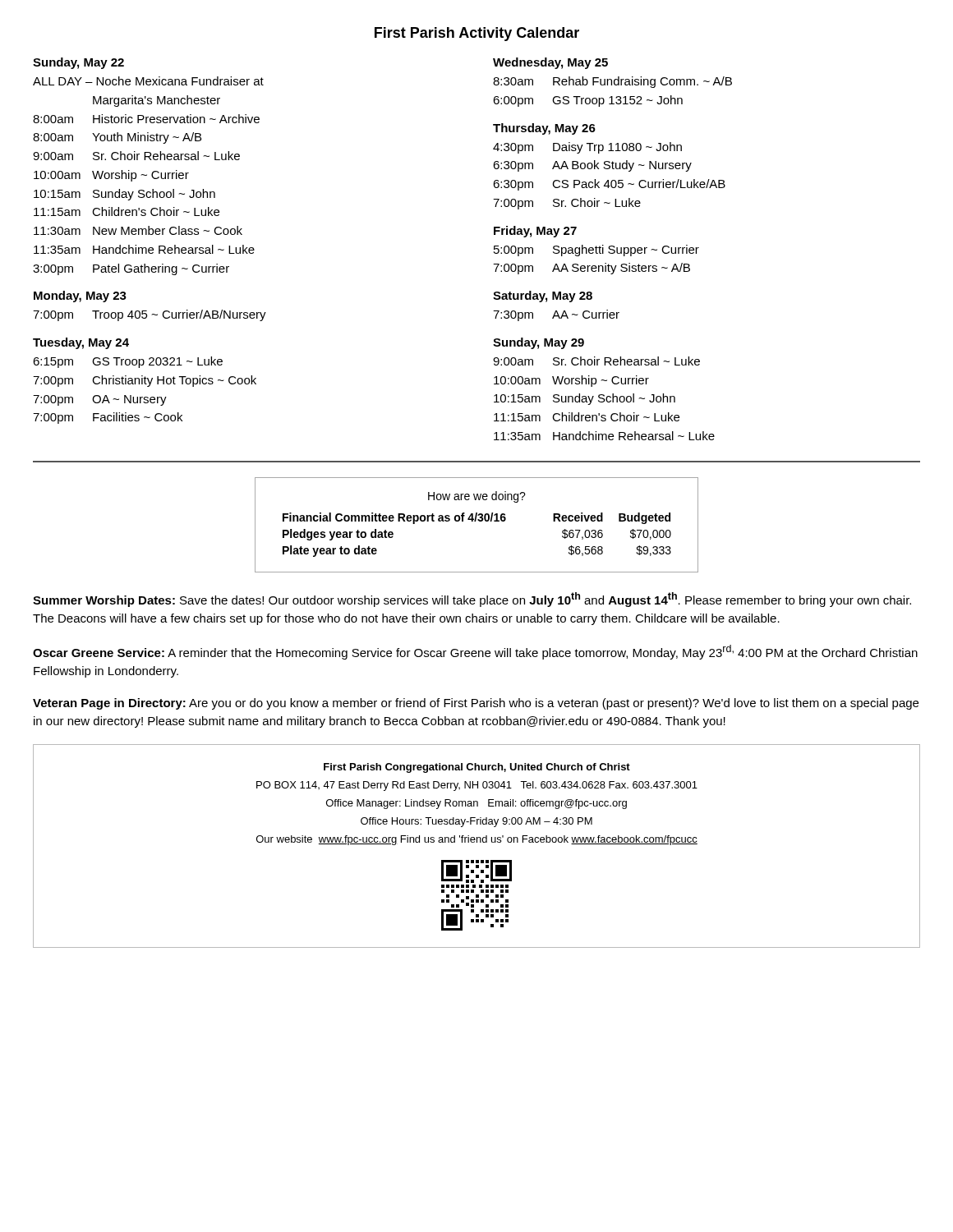Find the region starting "Wednesday, May 25"
Image resolution: width=953 pixels, height=1232 pixels.
(551, 62)
